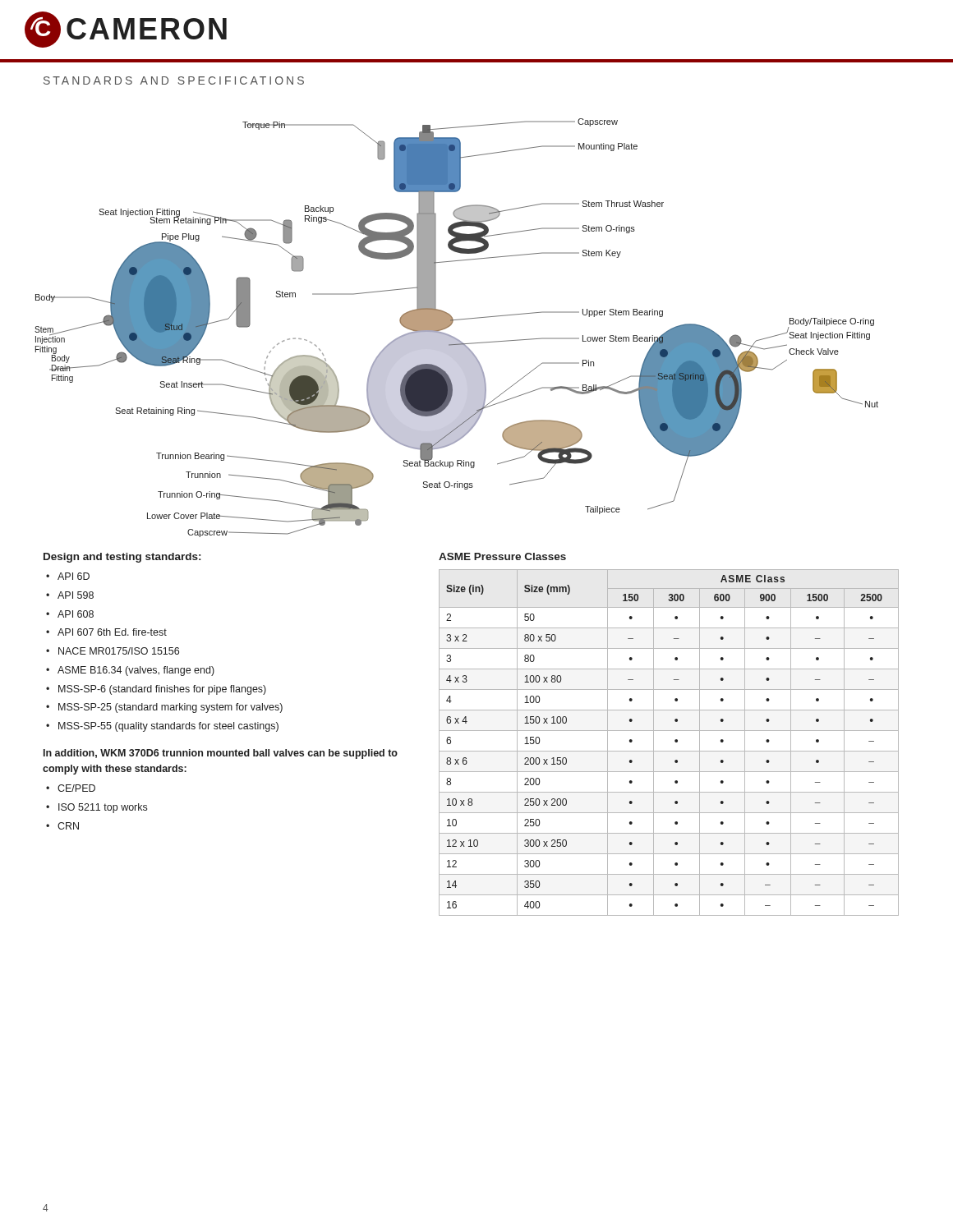
Task: Locate the element starting "API 608"
Action: (x=76, y=614)
